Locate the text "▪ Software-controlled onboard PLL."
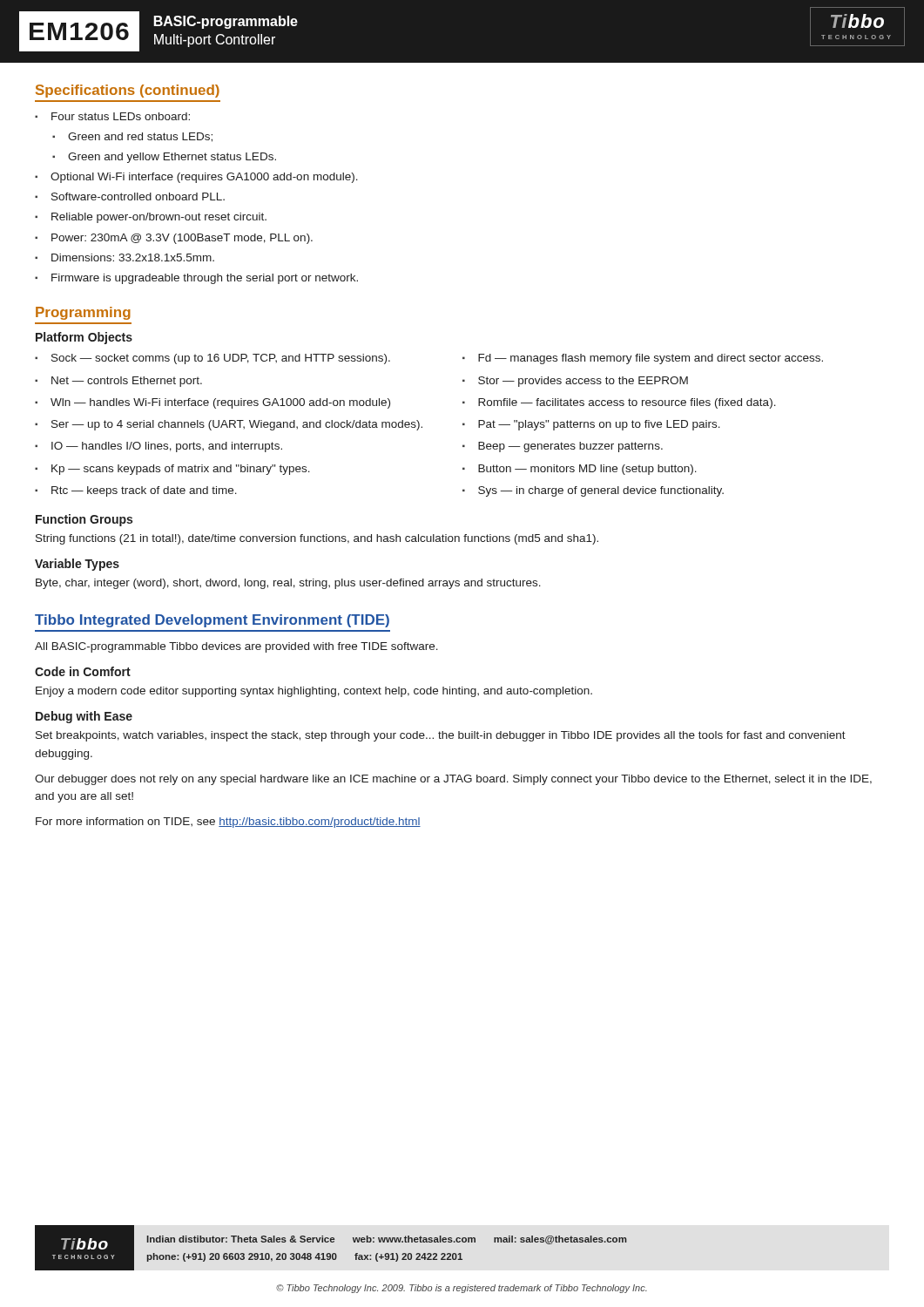The width and height of the screenshot is (924, 1307). tap(130, 196)
